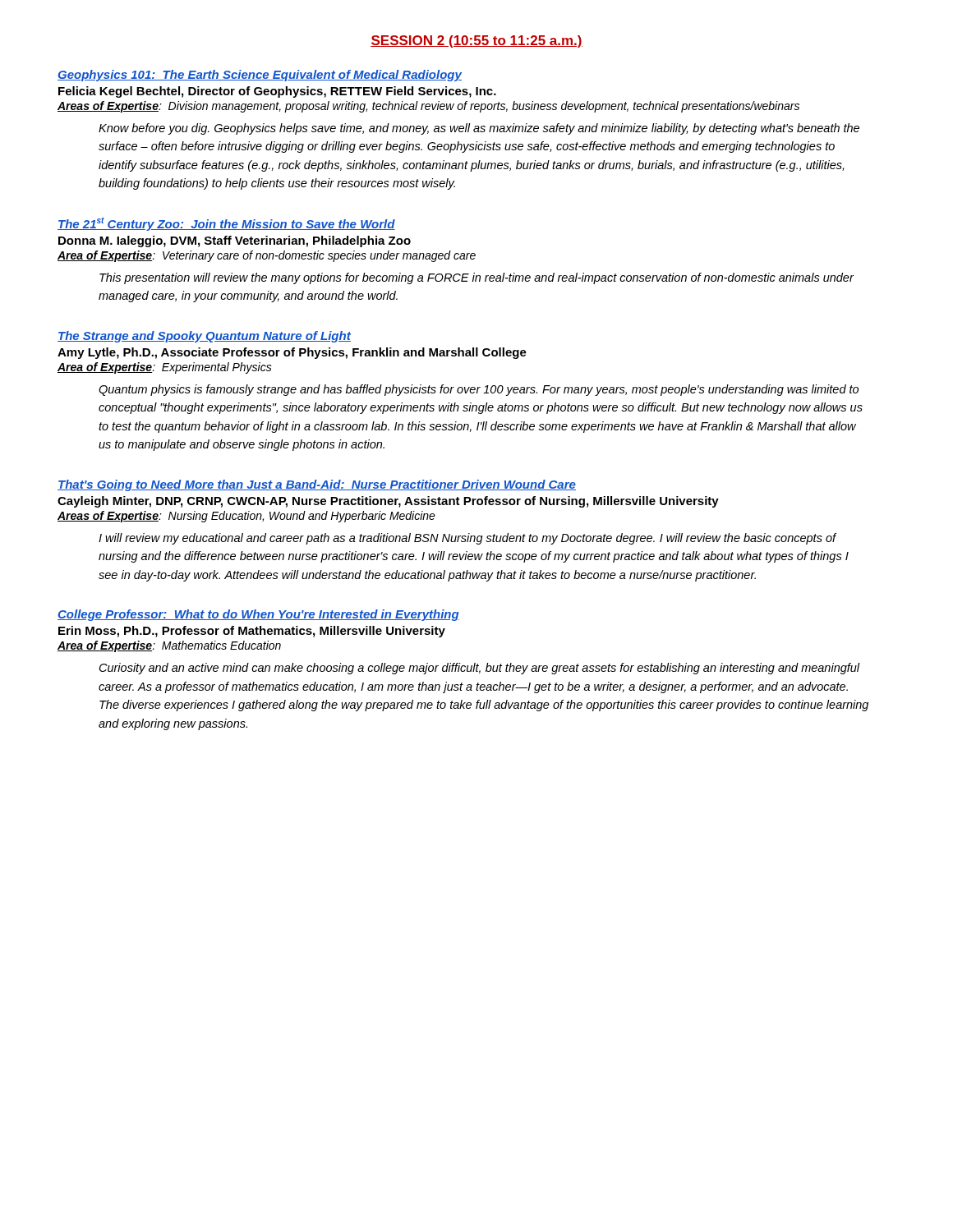Navigate to the block starting "Felicia Kegel Bechtel,"

click(x=476, y=91)
